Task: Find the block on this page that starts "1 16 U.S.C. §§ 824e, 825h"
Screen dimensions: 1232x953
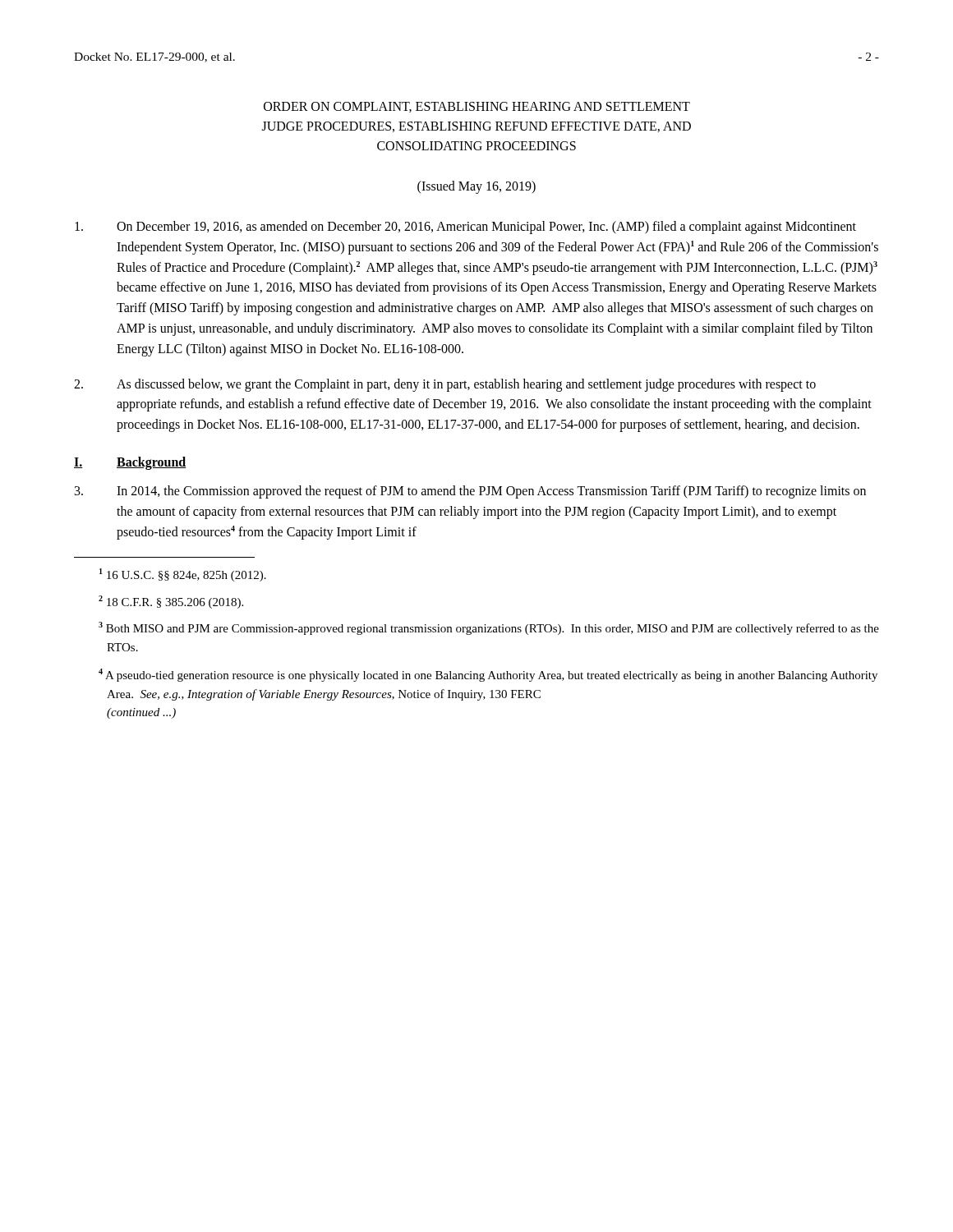Action: pyautogui.click(x=170, y=574)
